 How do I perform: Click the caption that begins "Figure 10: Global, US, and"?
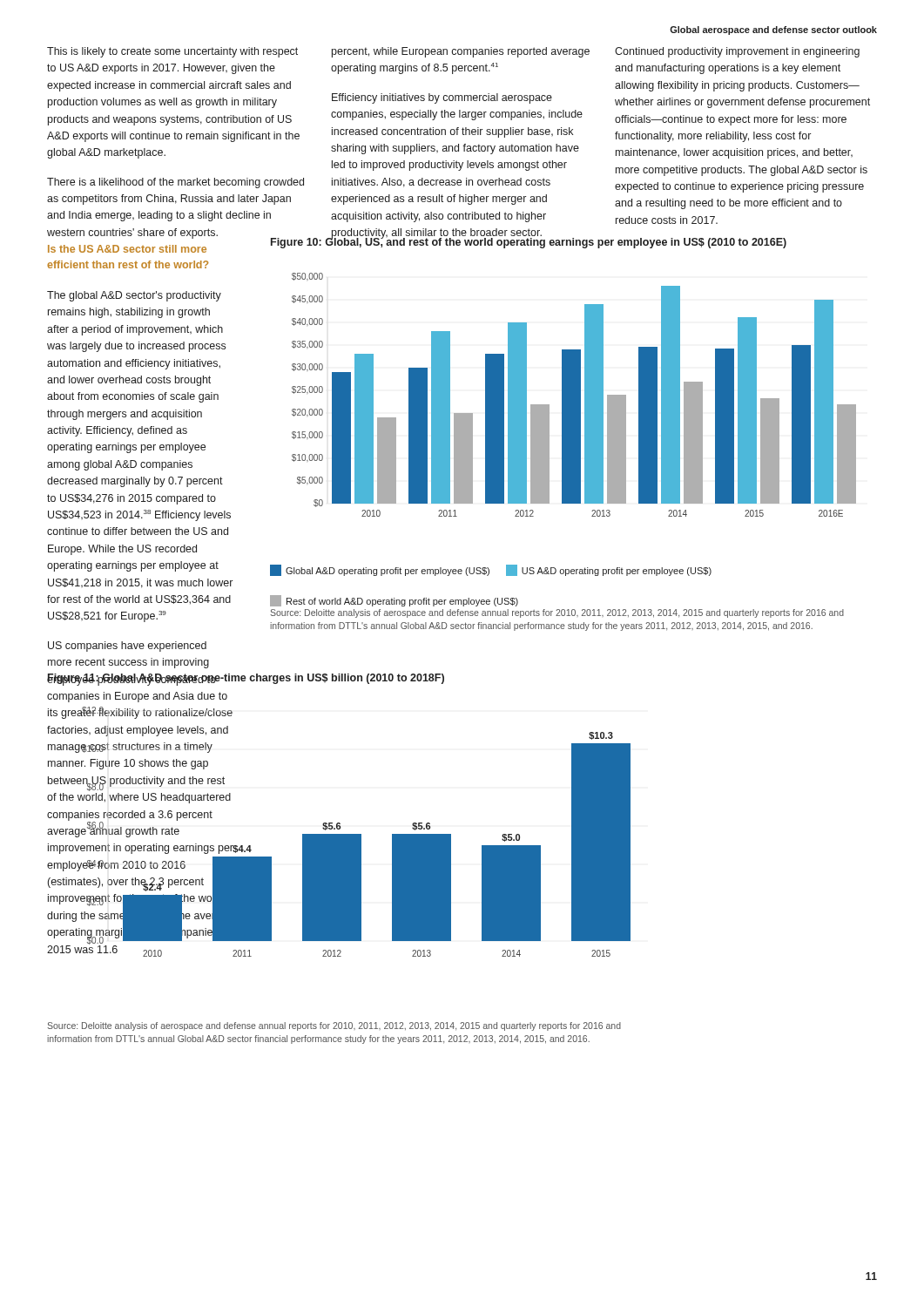point(562,243)
